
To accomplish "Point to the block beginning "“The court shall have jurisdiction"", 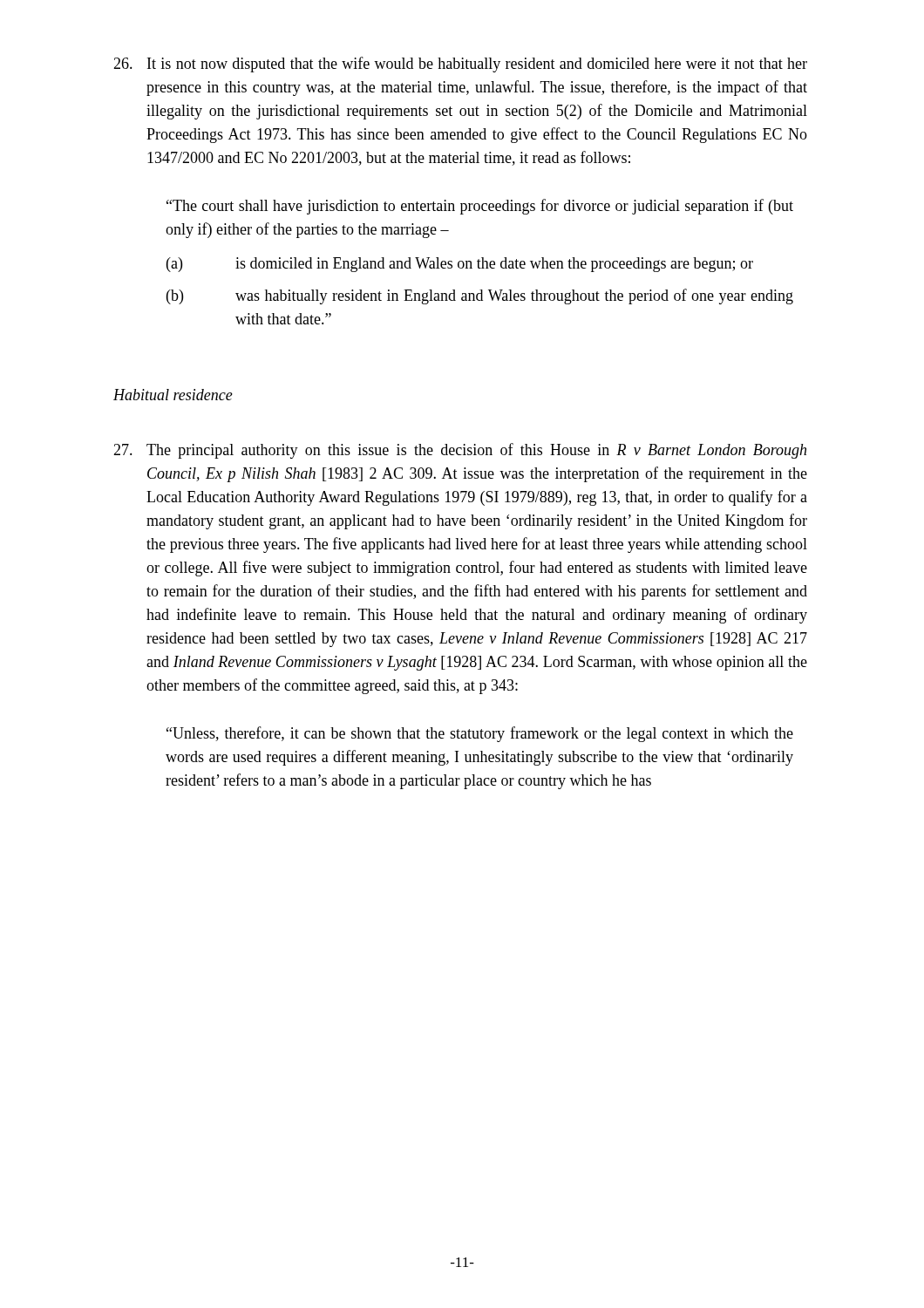I will coord(479,218).
